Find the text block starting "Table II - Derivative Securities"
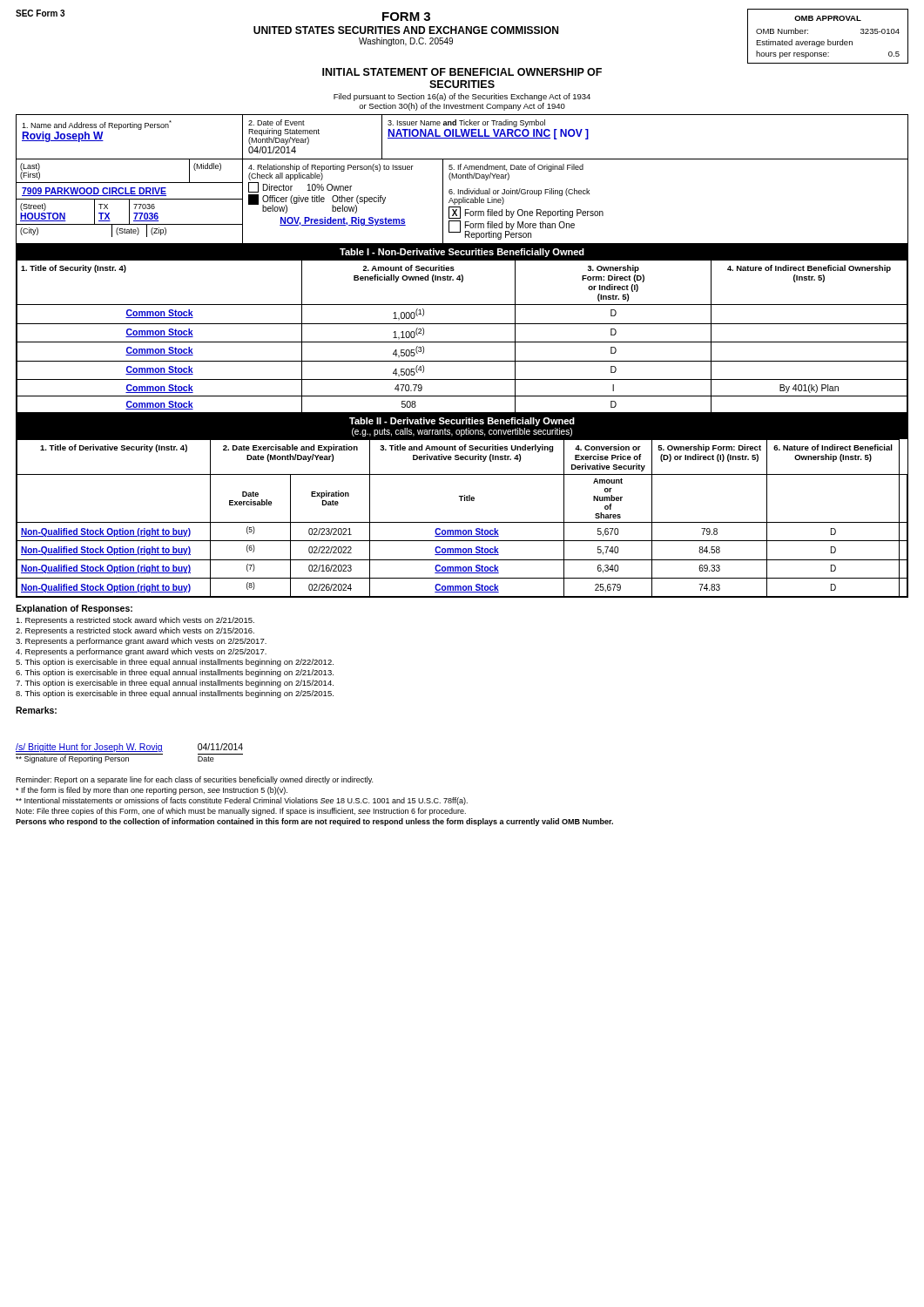This screenshot has height=1307, width=924. tap(462, 426)
